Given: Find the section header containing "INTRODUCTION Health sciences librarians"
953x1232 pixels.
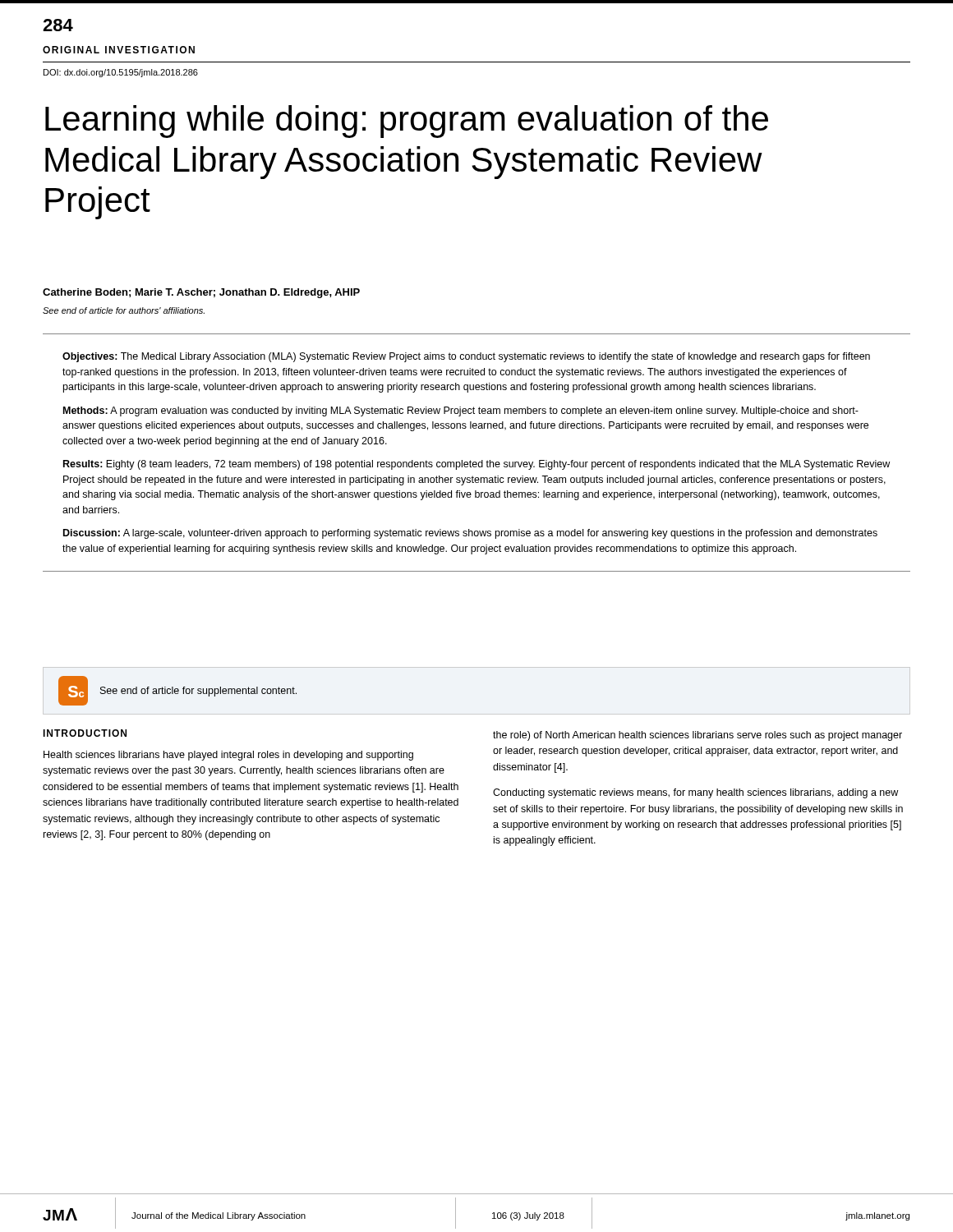Looking at the screenshot, I should [x=251, y=785].
